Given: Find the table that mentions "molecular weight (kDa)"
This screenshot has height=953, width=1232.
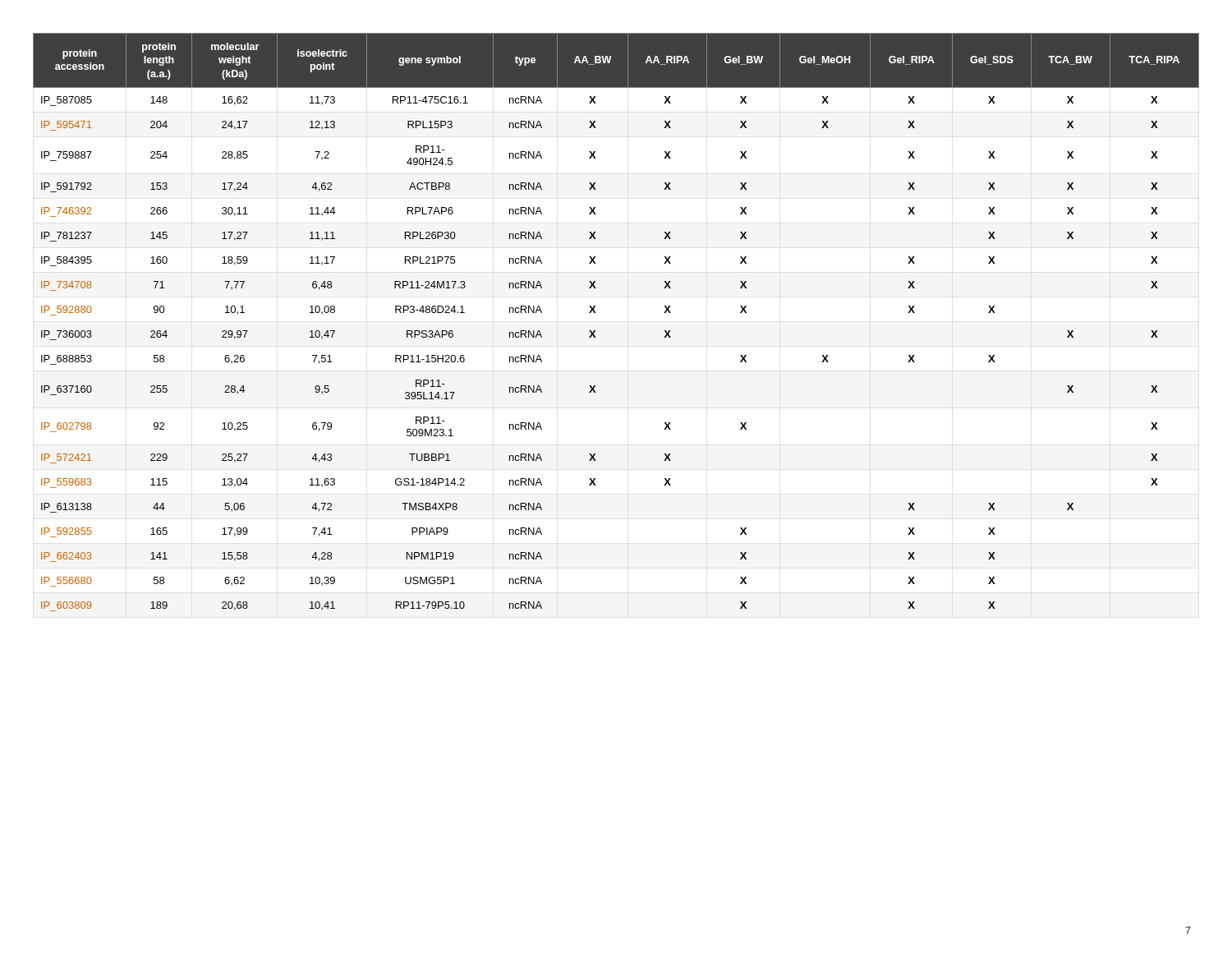Looking at the screenshot, I should click(x=616, y=325).
